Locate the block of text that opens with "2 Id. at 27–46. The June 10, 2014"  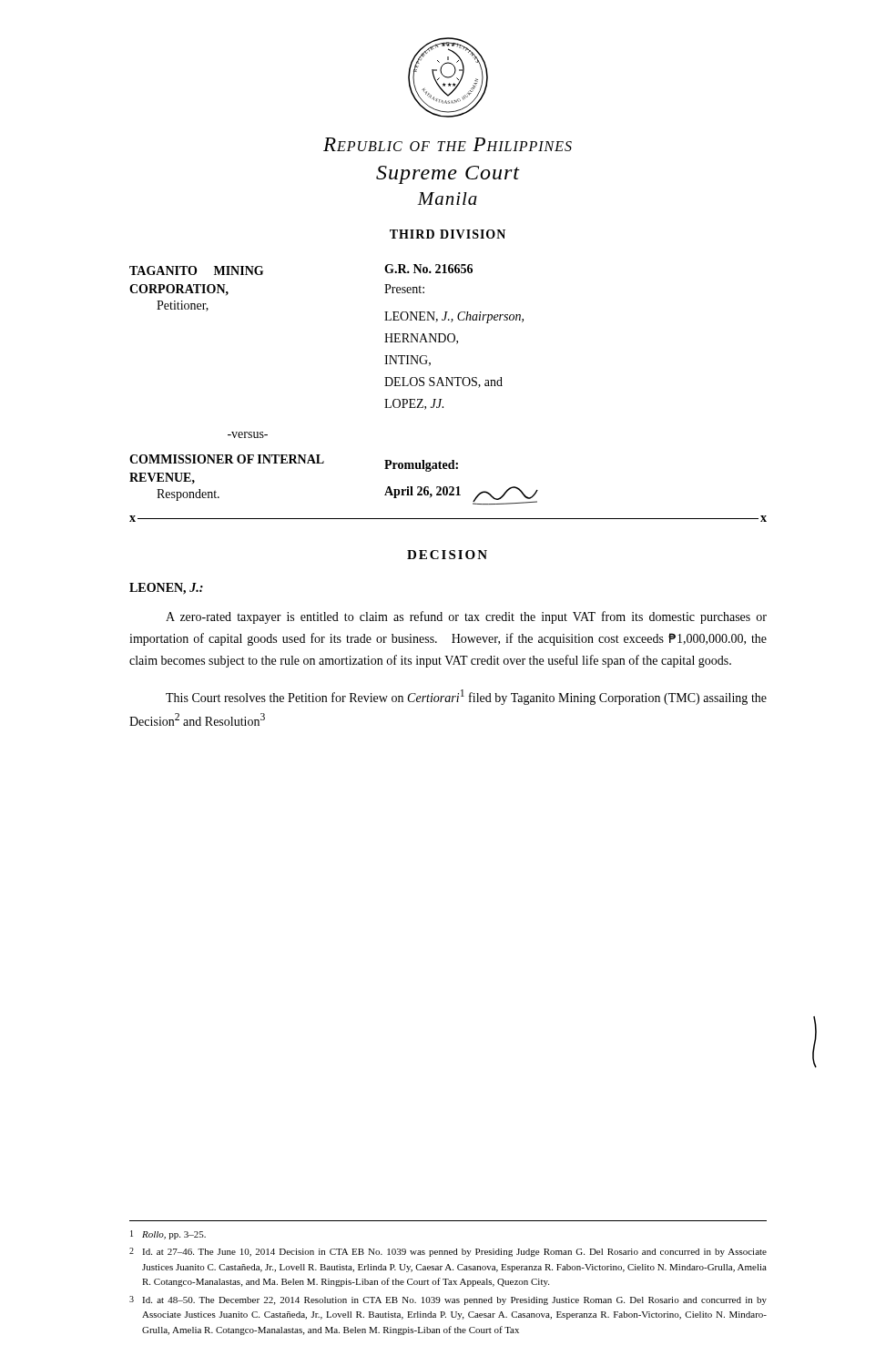(x=448, y=1267)
